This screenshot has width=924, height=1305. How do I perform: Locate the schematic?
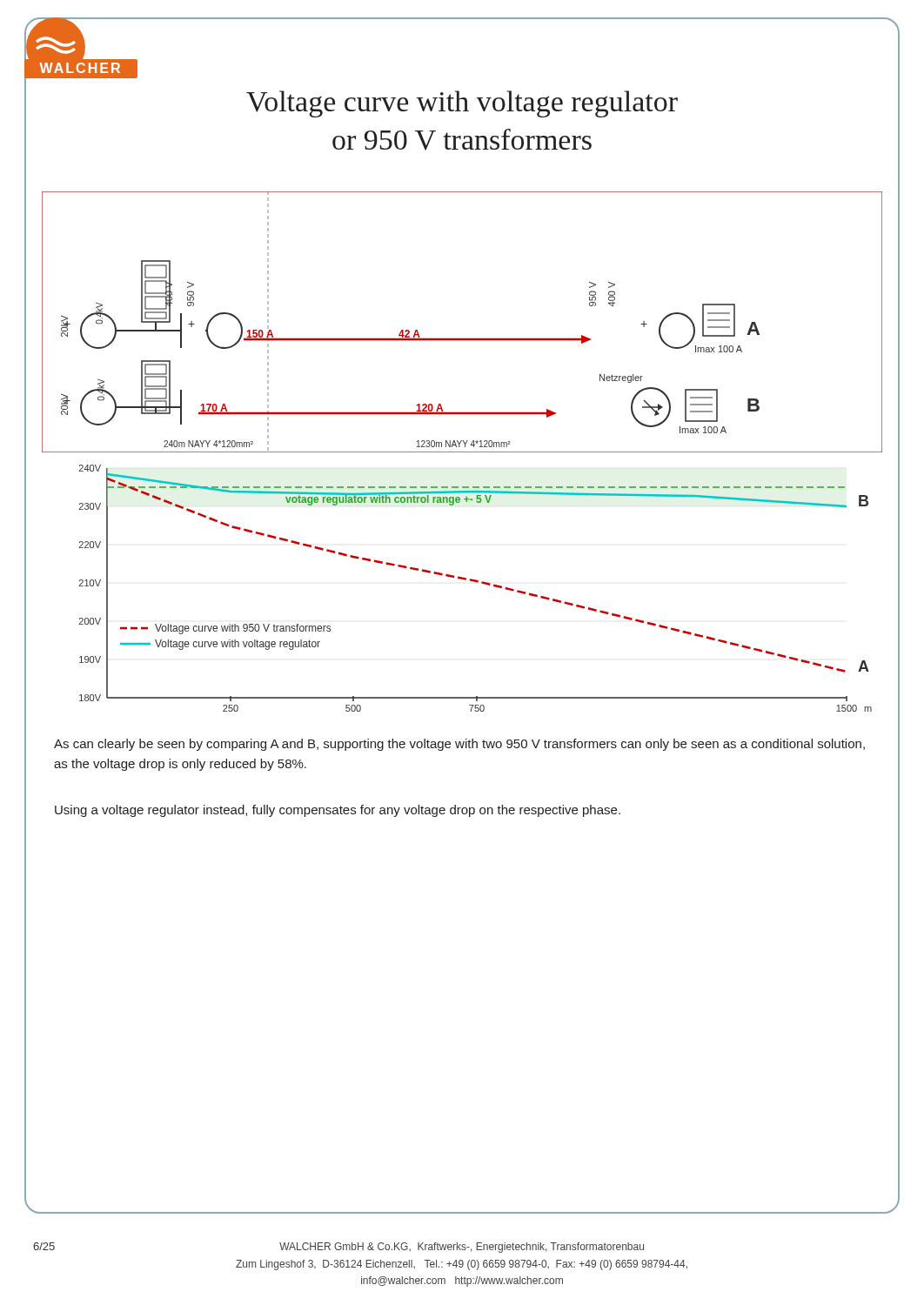pos(462,455)
